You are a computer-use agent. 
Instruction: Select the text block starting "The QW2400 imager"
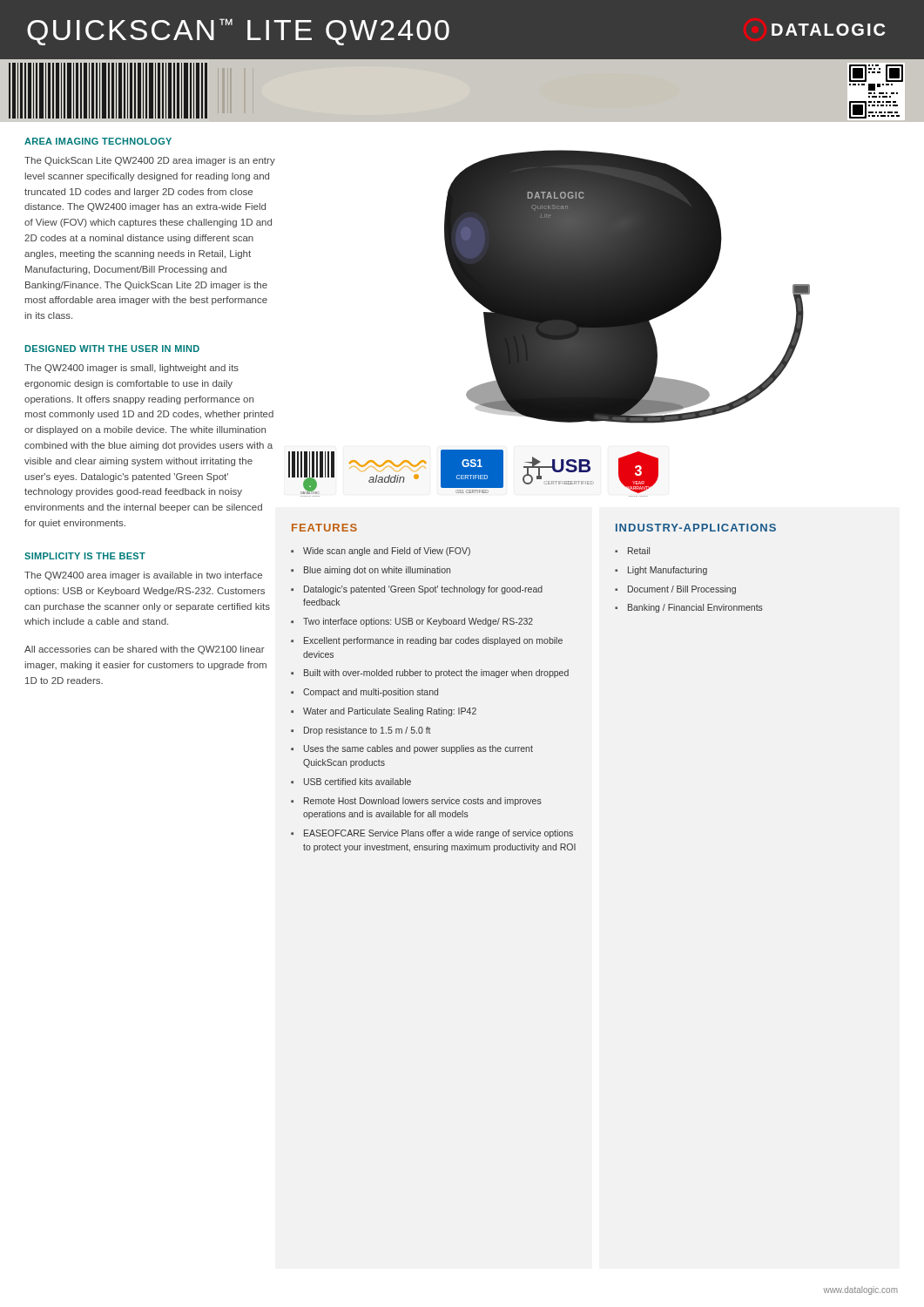pyautogui.click(x=149, y=445)
